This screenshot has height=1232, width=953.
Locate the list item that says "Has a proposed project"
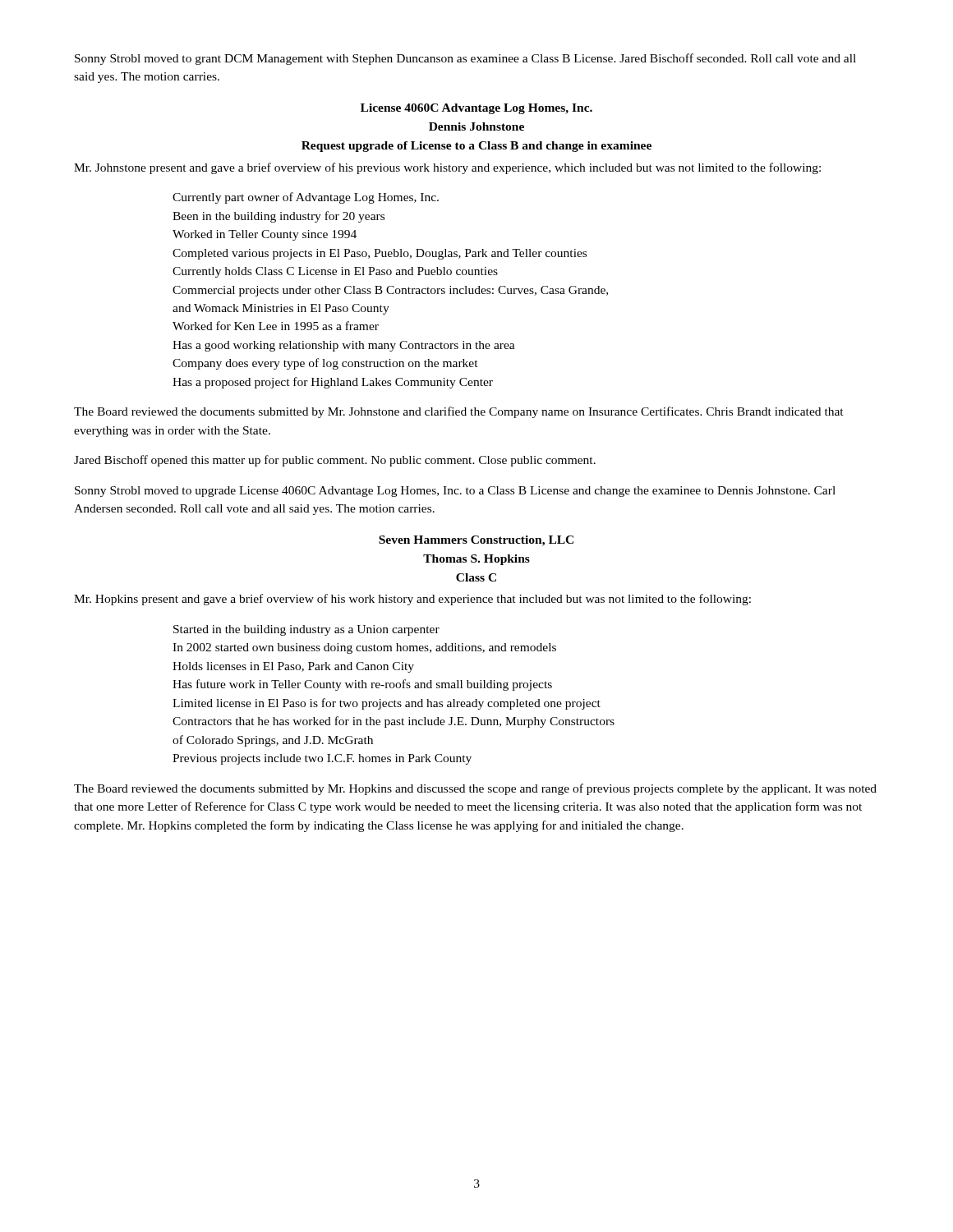point(333,383)
